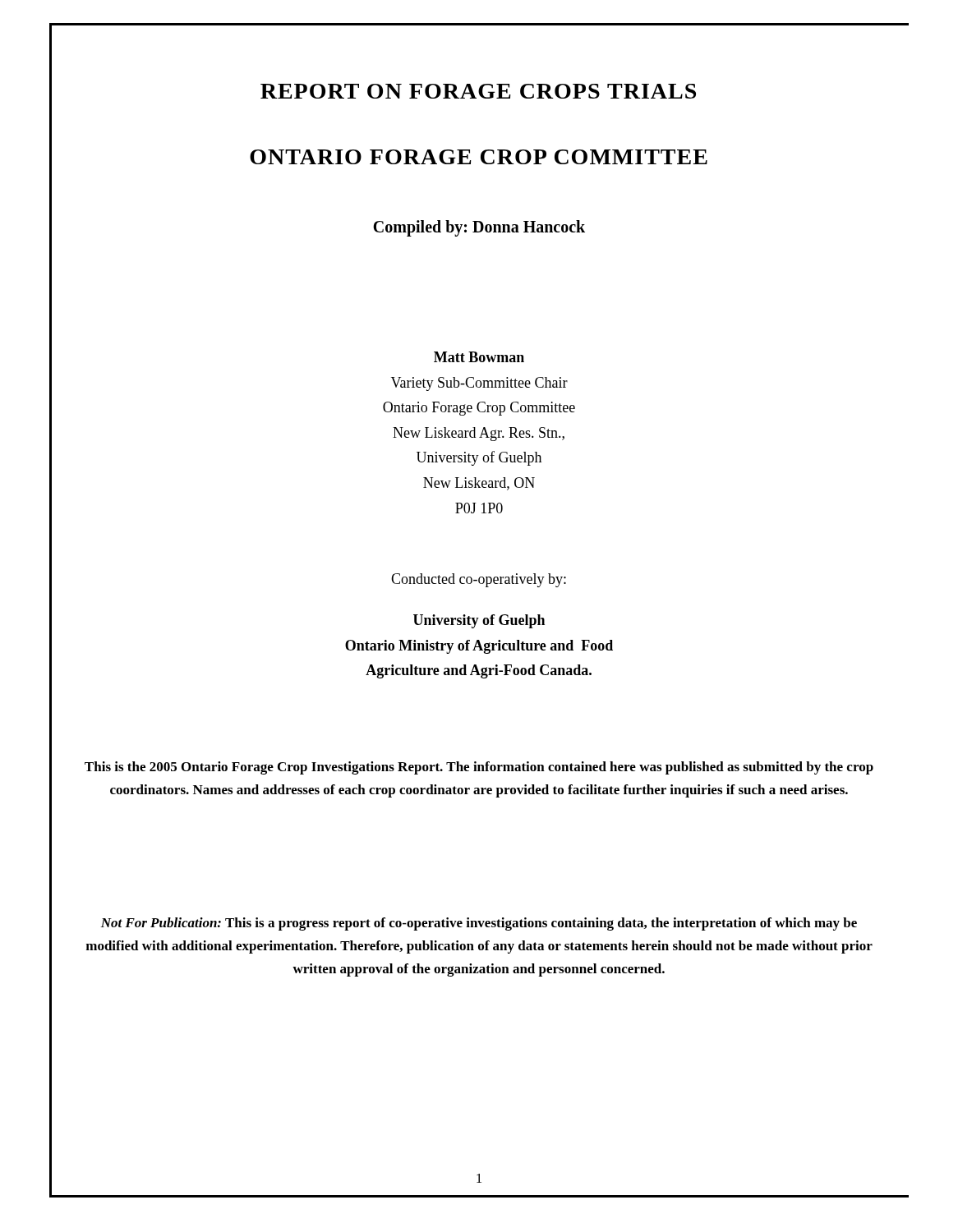Find the block on this page that starts "Matt Bowman Variety Sub-Committee Chair Ontario Forage Crop"
The width and height of the screenshot is (958, 1232).
coord(479,433)
